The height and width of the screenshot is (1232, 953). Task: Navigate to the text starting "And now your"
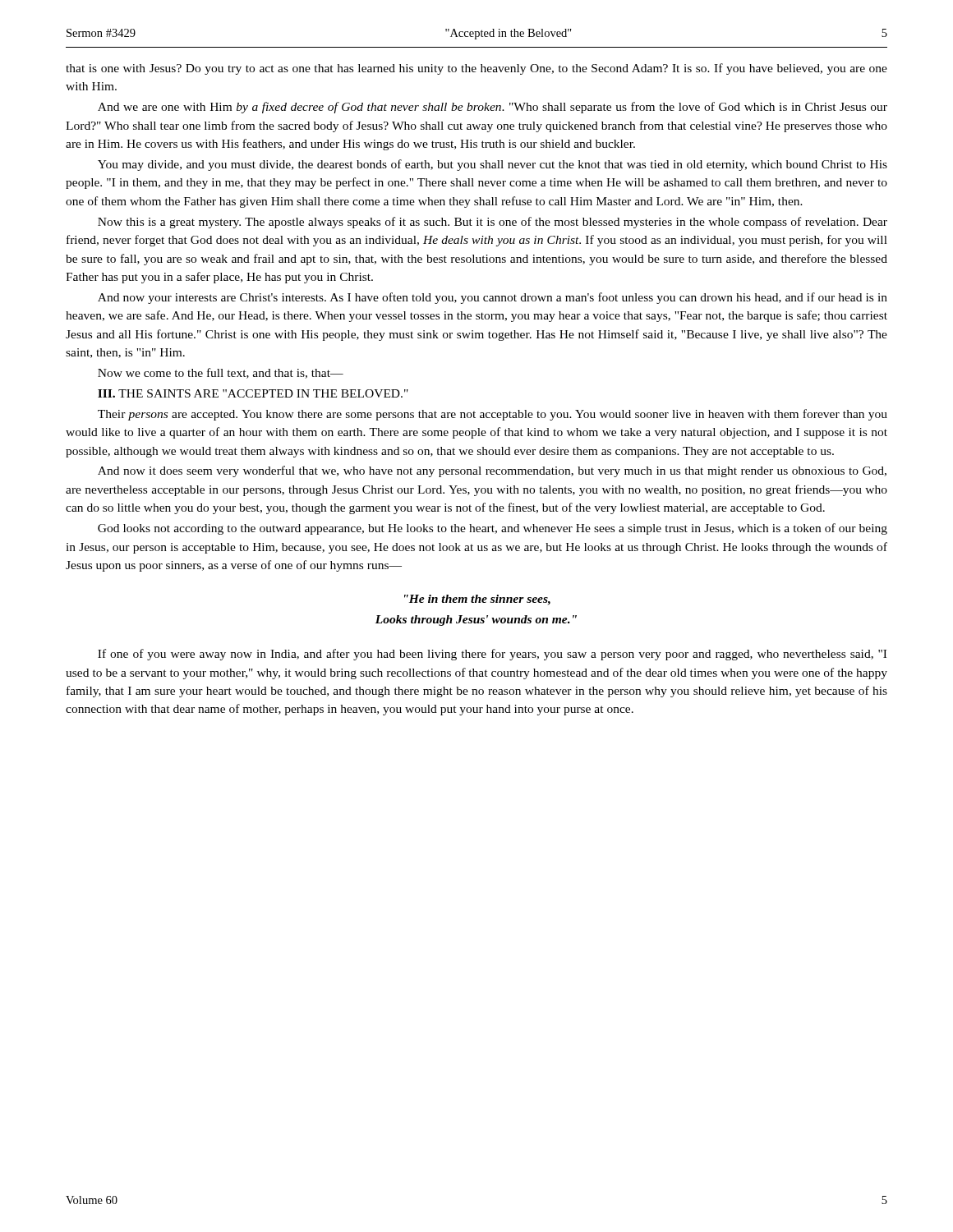[476, 325]
